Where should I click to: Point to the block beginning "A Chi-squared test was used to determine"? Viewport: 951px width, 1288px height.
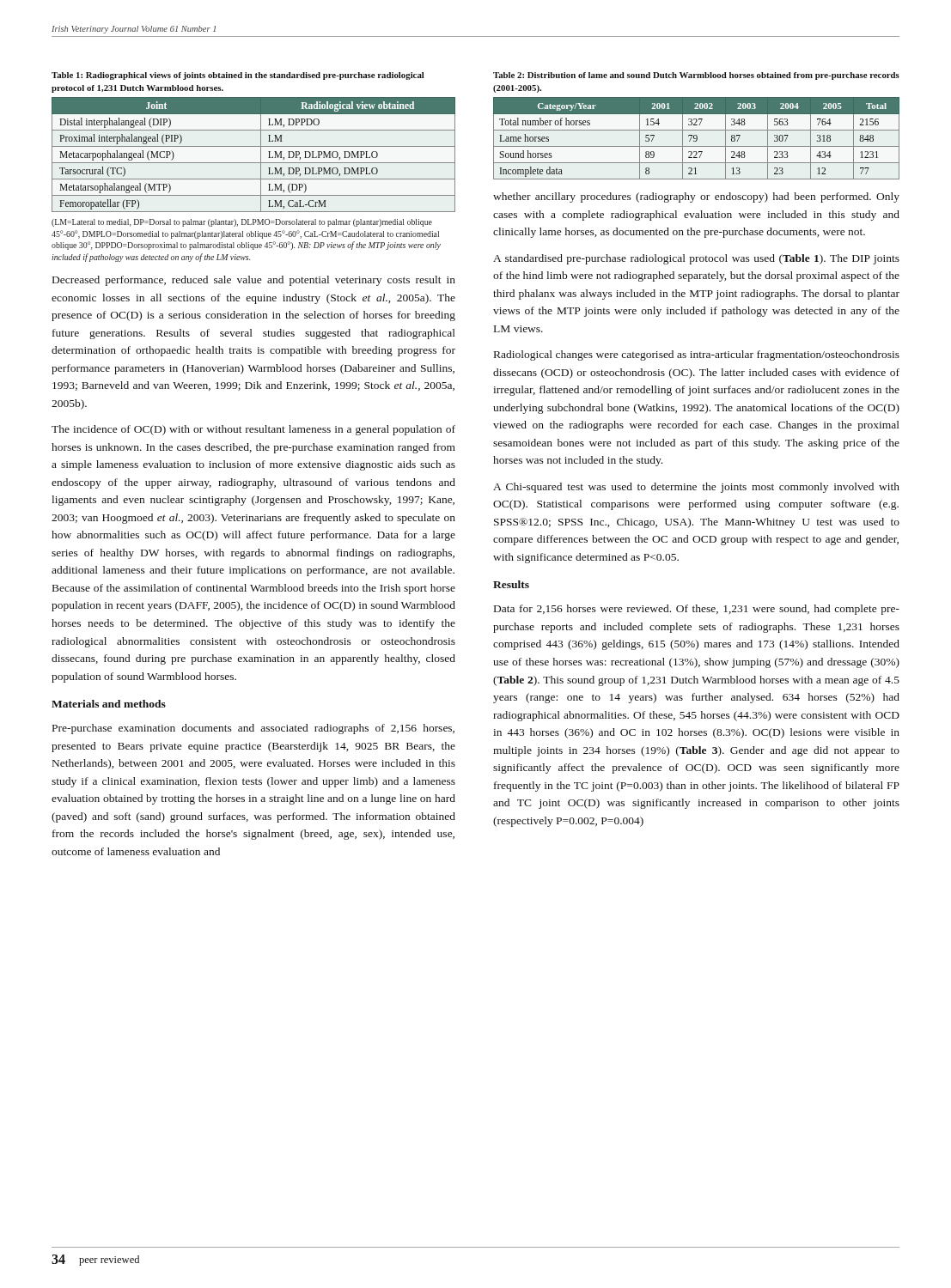(696, 522)
